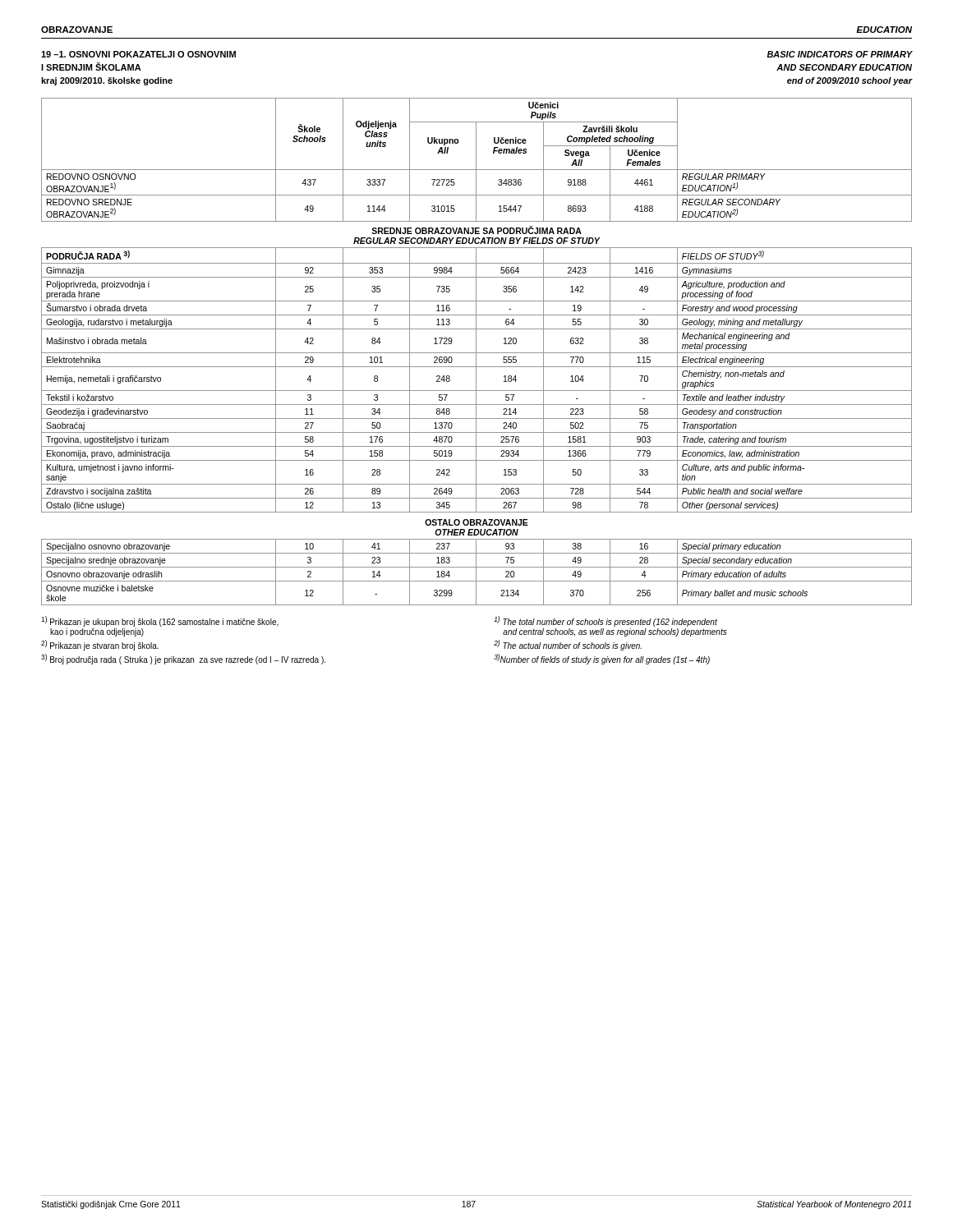The width and height of the screenshot is (953, 1232).
Task: Find the region starting "2) Prikazan je stvaran broj"
Action: click(100, 645)
